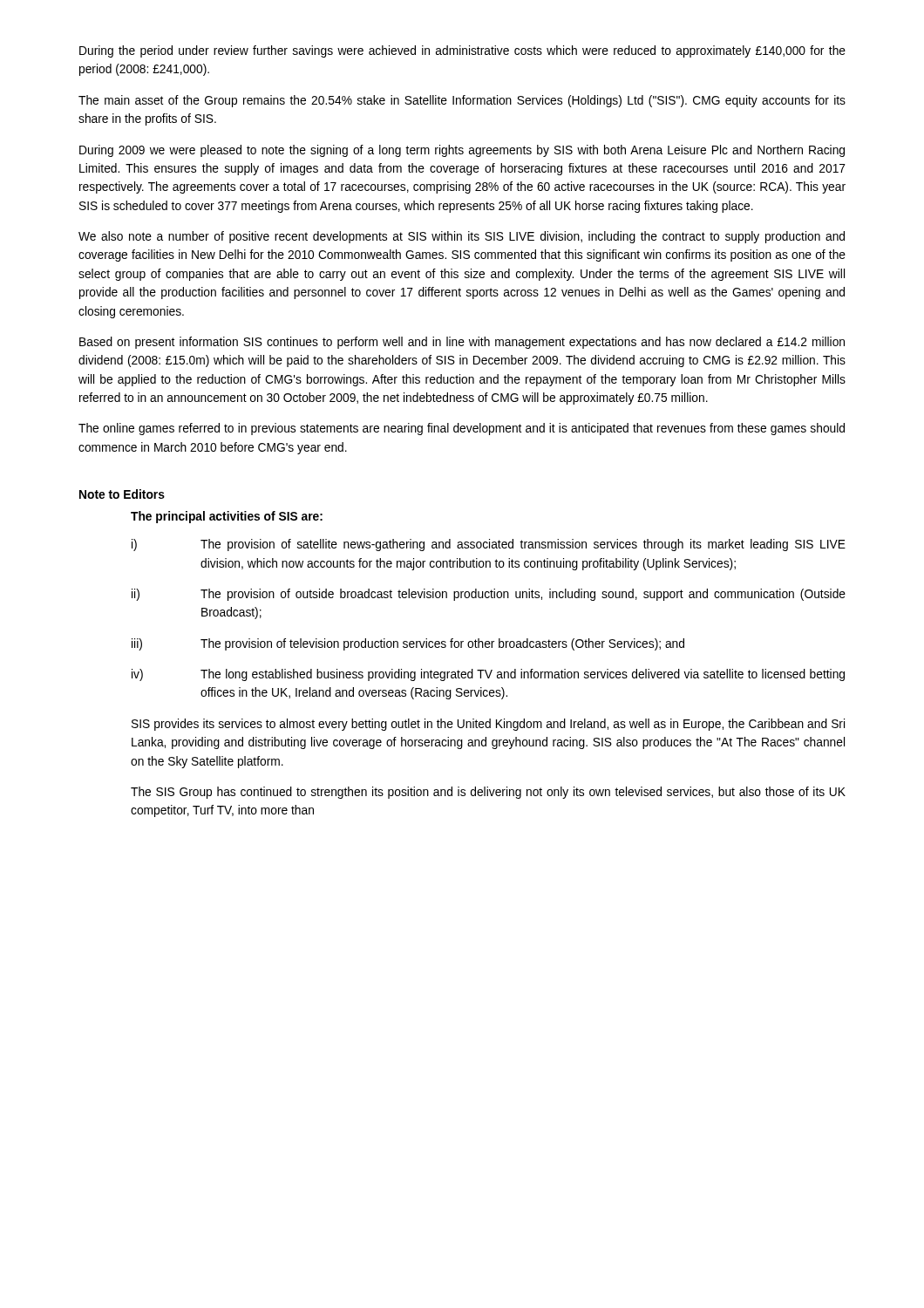The height and width of the screenshot is (1308, 924).
Task: Click the passage that begins "ii) The provision of outside broadcast television production"
Action: 488,604
